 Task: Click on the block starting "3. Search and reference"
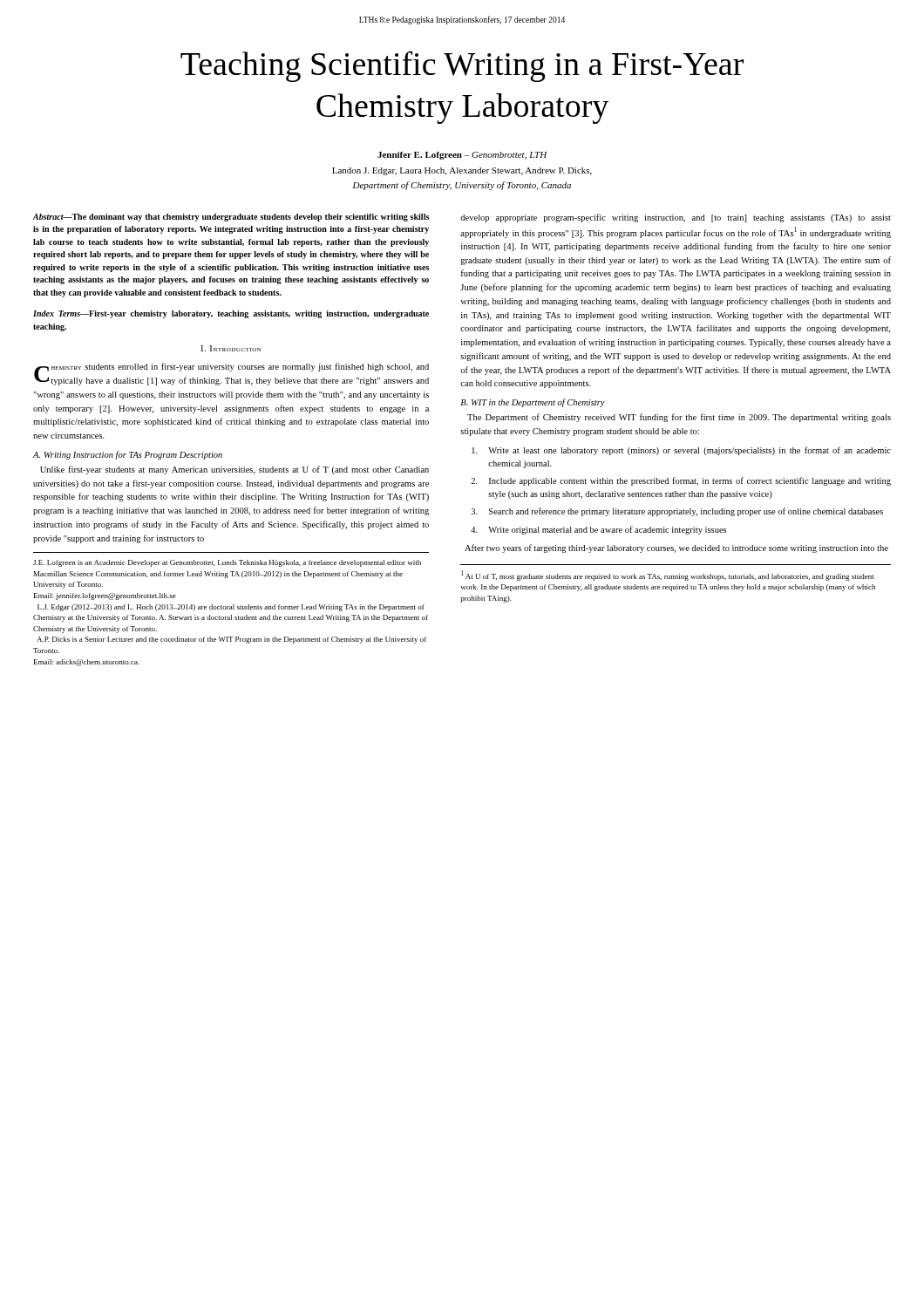pos(681,512)
